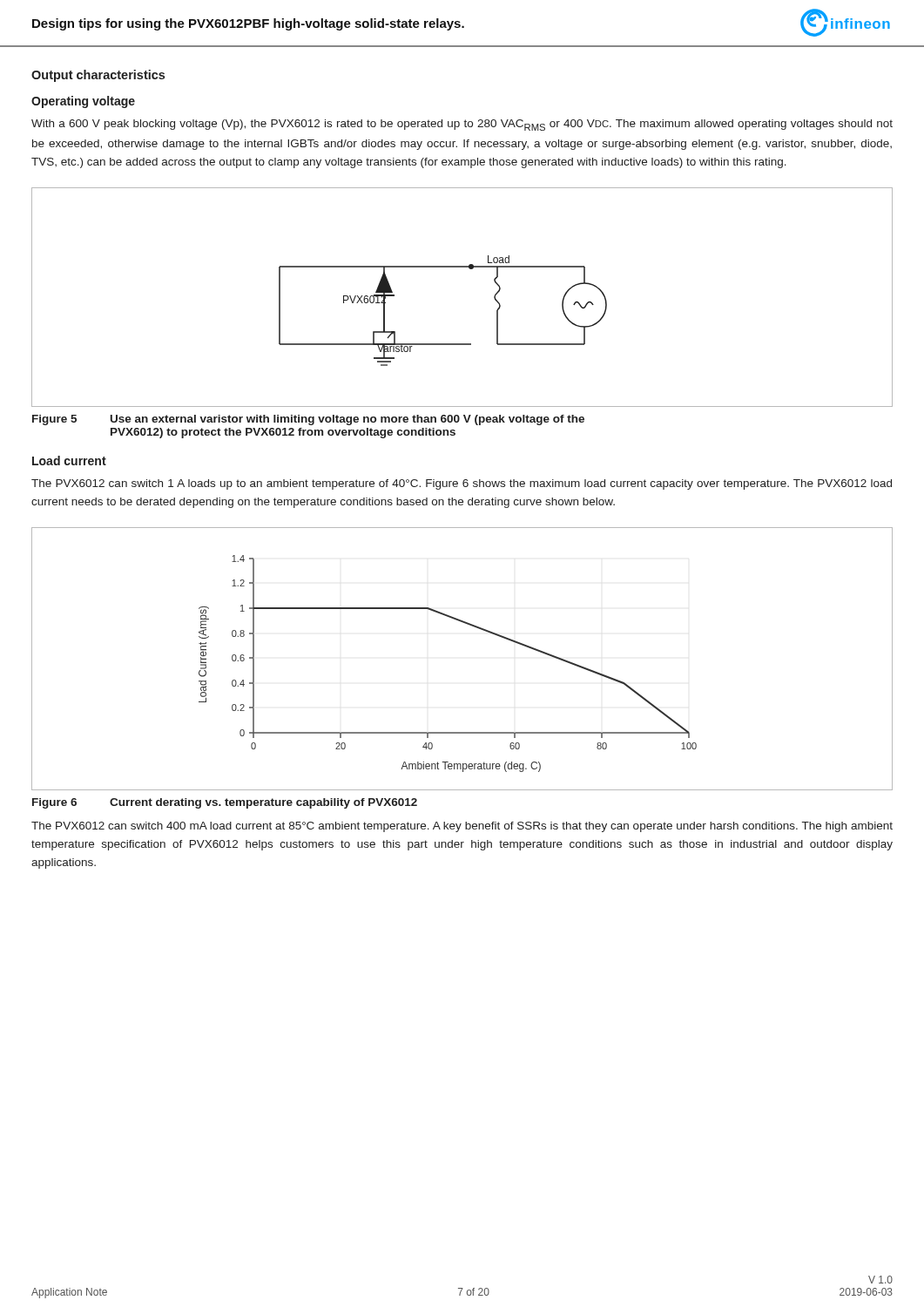Point to "Load current"
This screenshot has height=1307, width=924.
(69, 461)
